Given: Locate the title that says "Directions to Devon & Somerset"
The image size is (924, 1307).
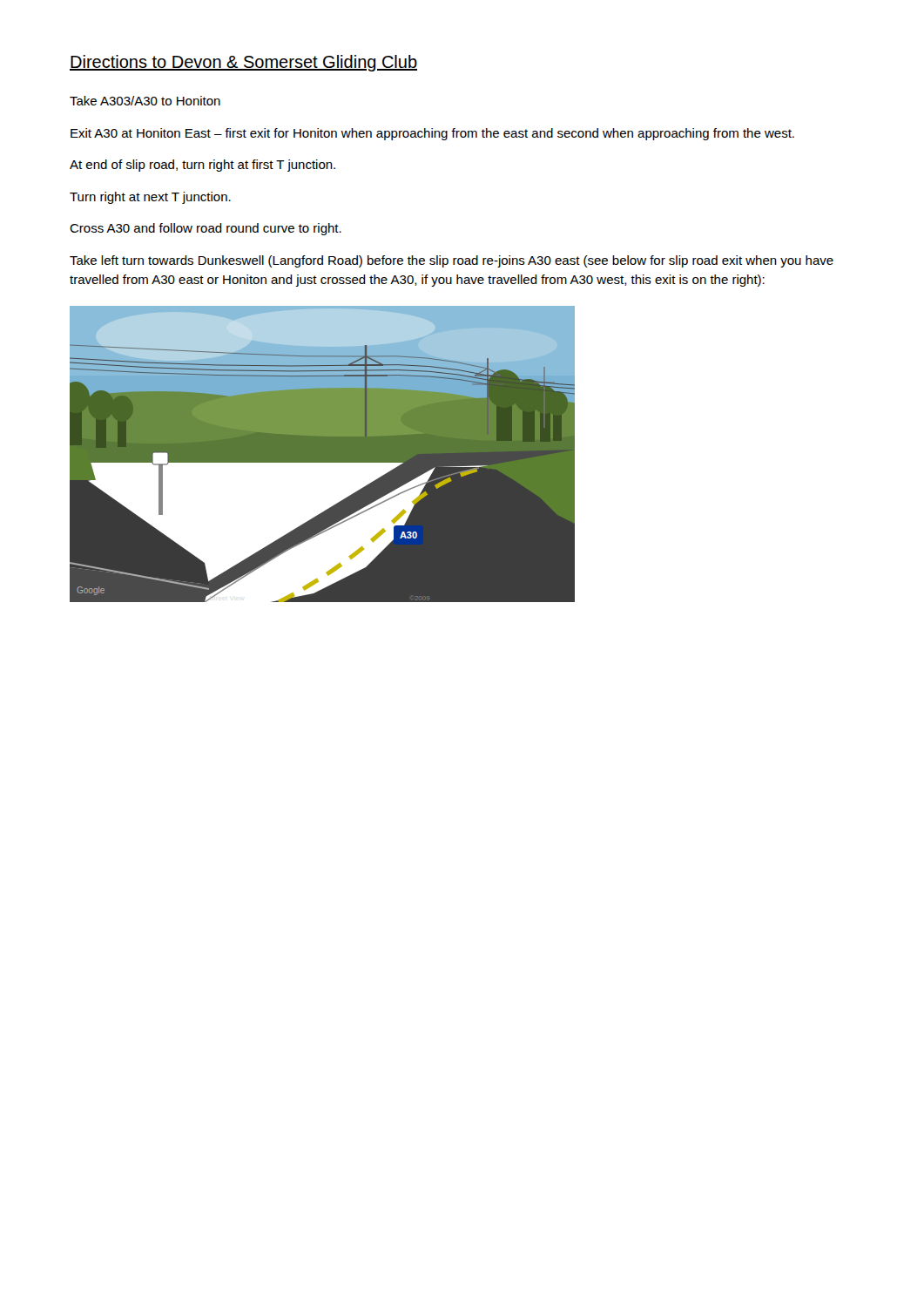Looking at the screenshot, I should (243, 62).
